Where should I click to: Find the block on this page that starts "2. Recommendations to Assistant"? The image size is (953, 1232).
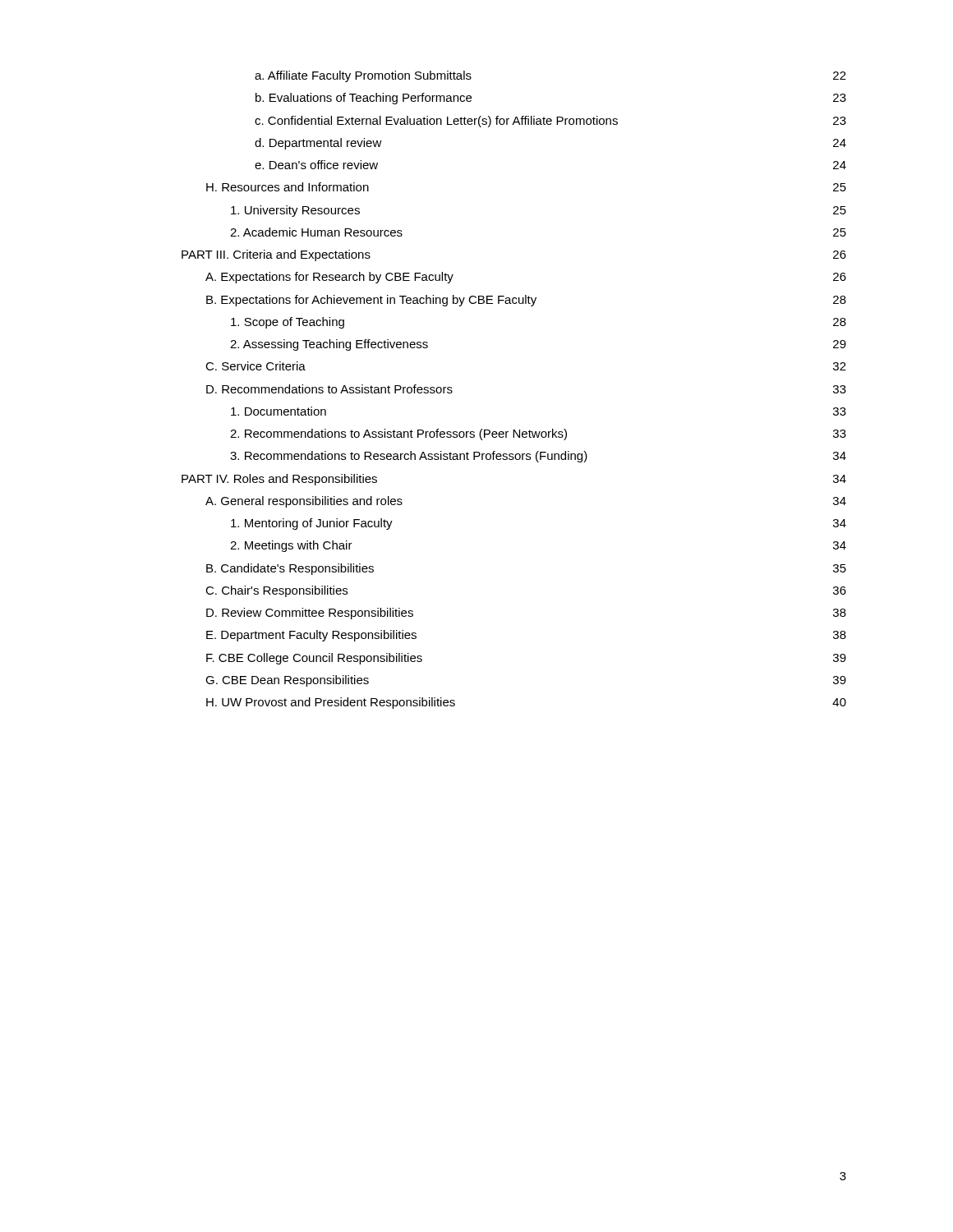pyautogui.click(x=538, y=433)
